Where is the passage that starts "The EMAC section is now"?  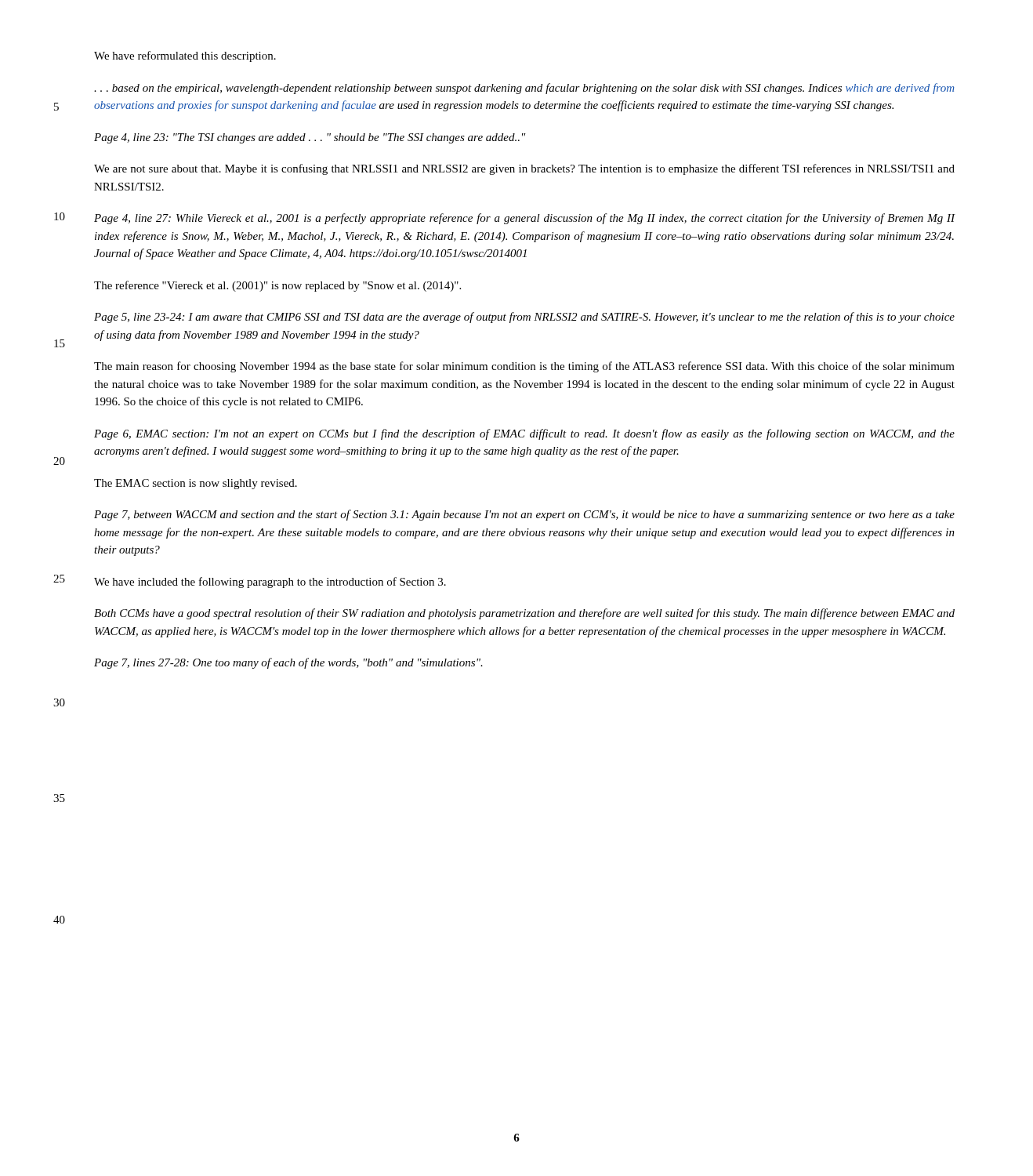[196, 484]
